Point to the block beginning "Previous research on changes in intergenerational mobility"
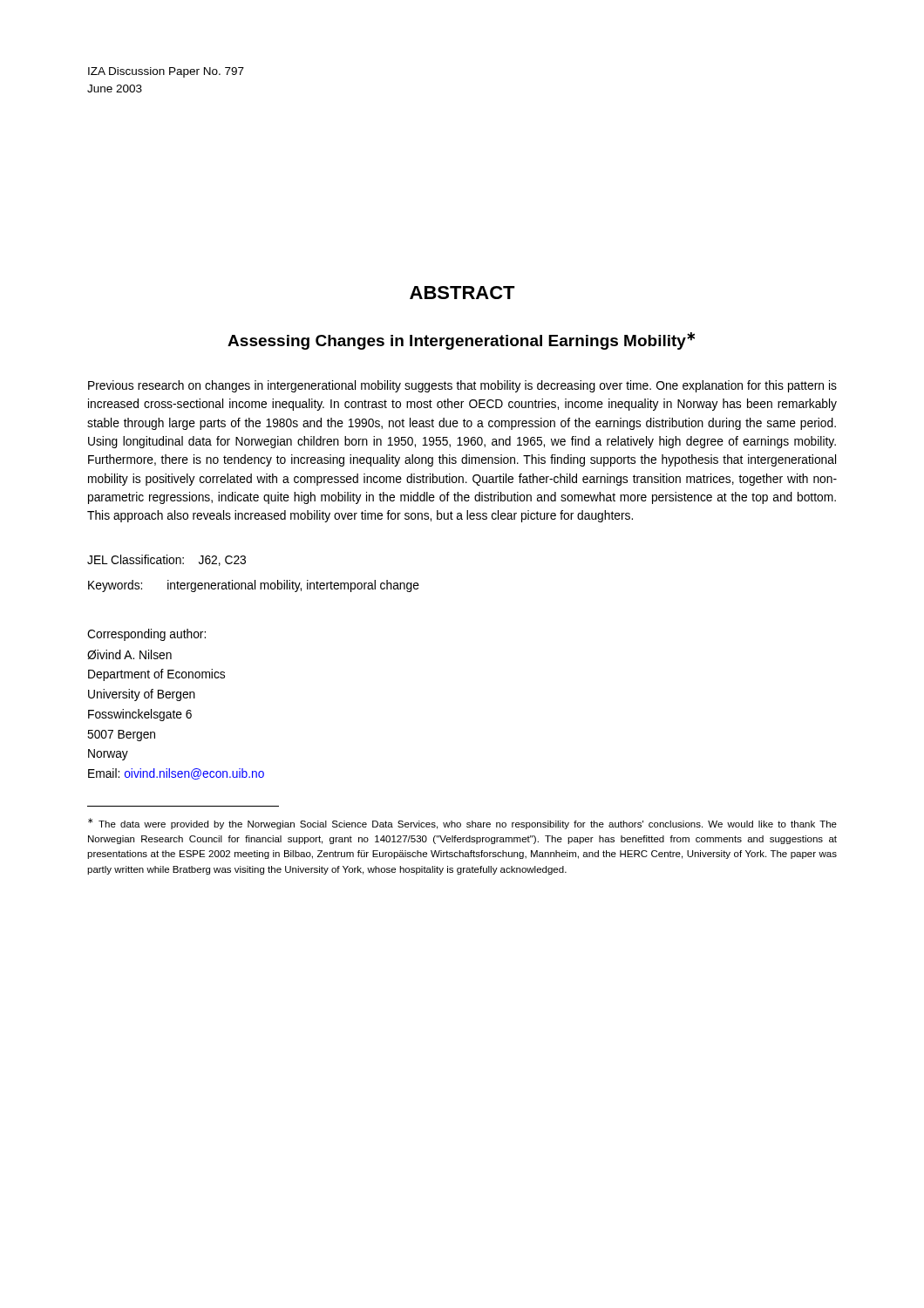Image resolution: width=924 pixels, height=1308 pixels. coord(462,451)
